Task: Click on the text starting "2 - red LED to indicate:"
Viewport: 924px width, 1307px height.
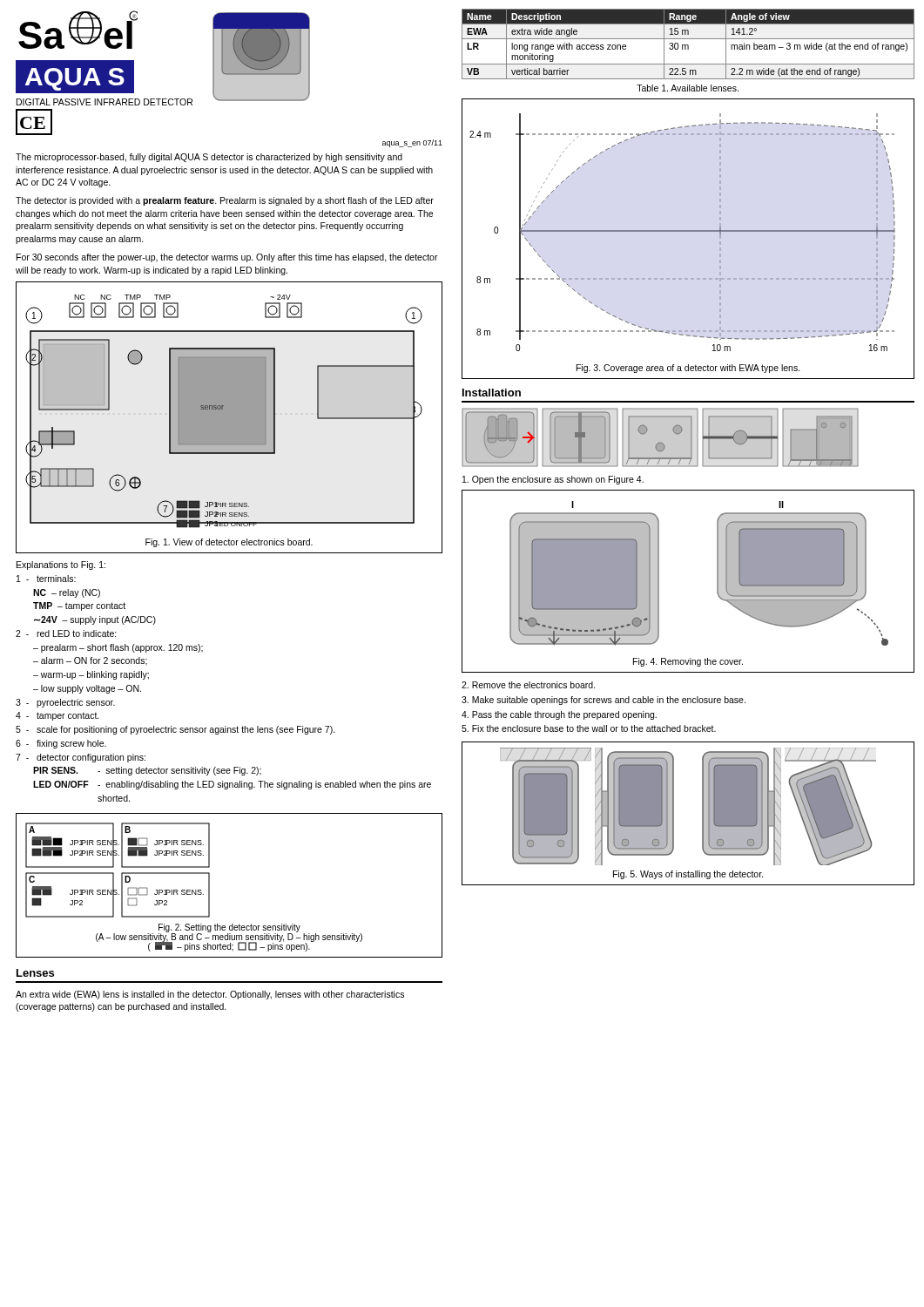Action: [x=66, y=633]
